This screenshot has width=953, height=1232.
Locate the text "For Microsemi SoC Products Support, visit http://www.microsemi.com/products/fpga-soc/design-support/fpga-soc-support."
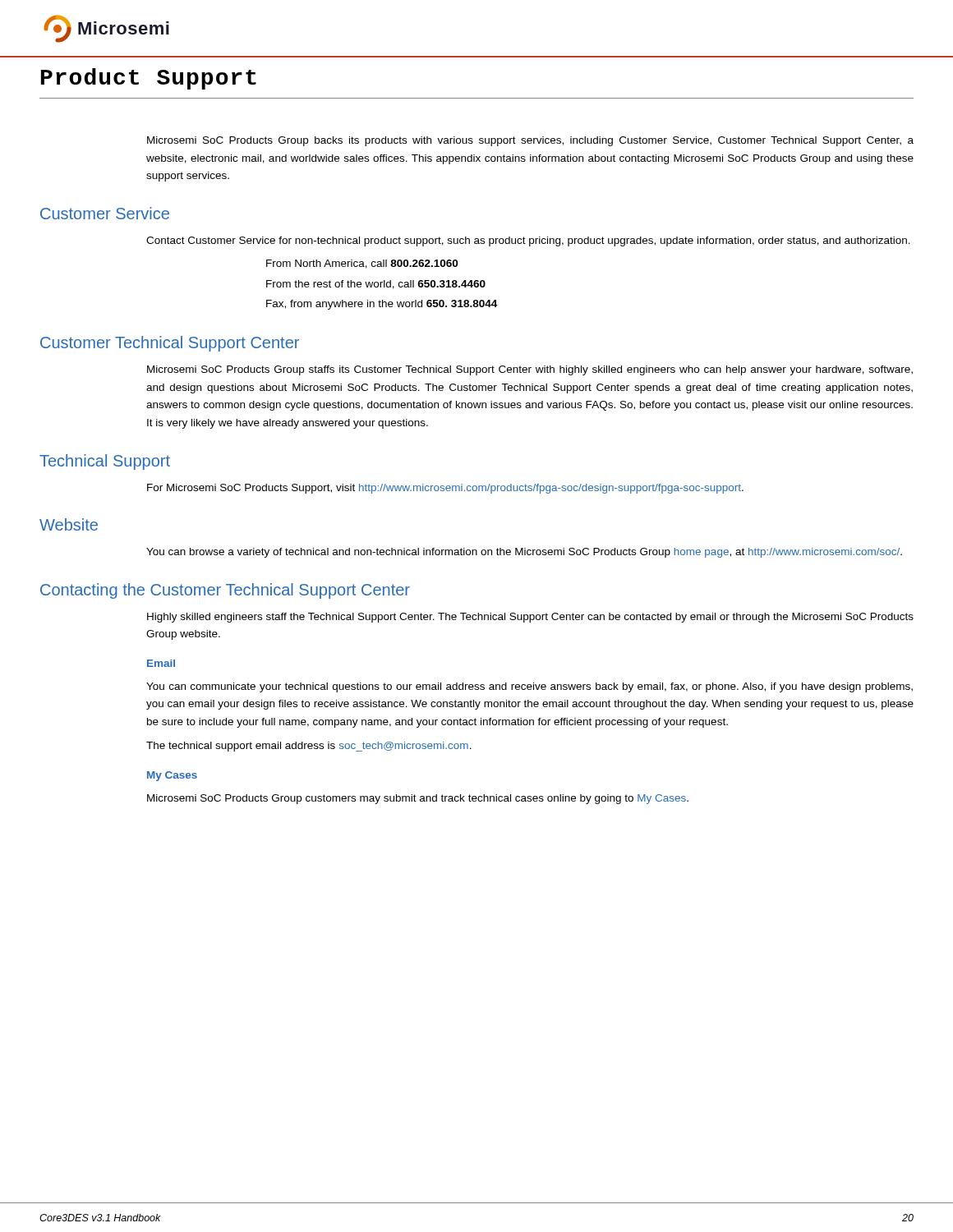click(445, 487)
